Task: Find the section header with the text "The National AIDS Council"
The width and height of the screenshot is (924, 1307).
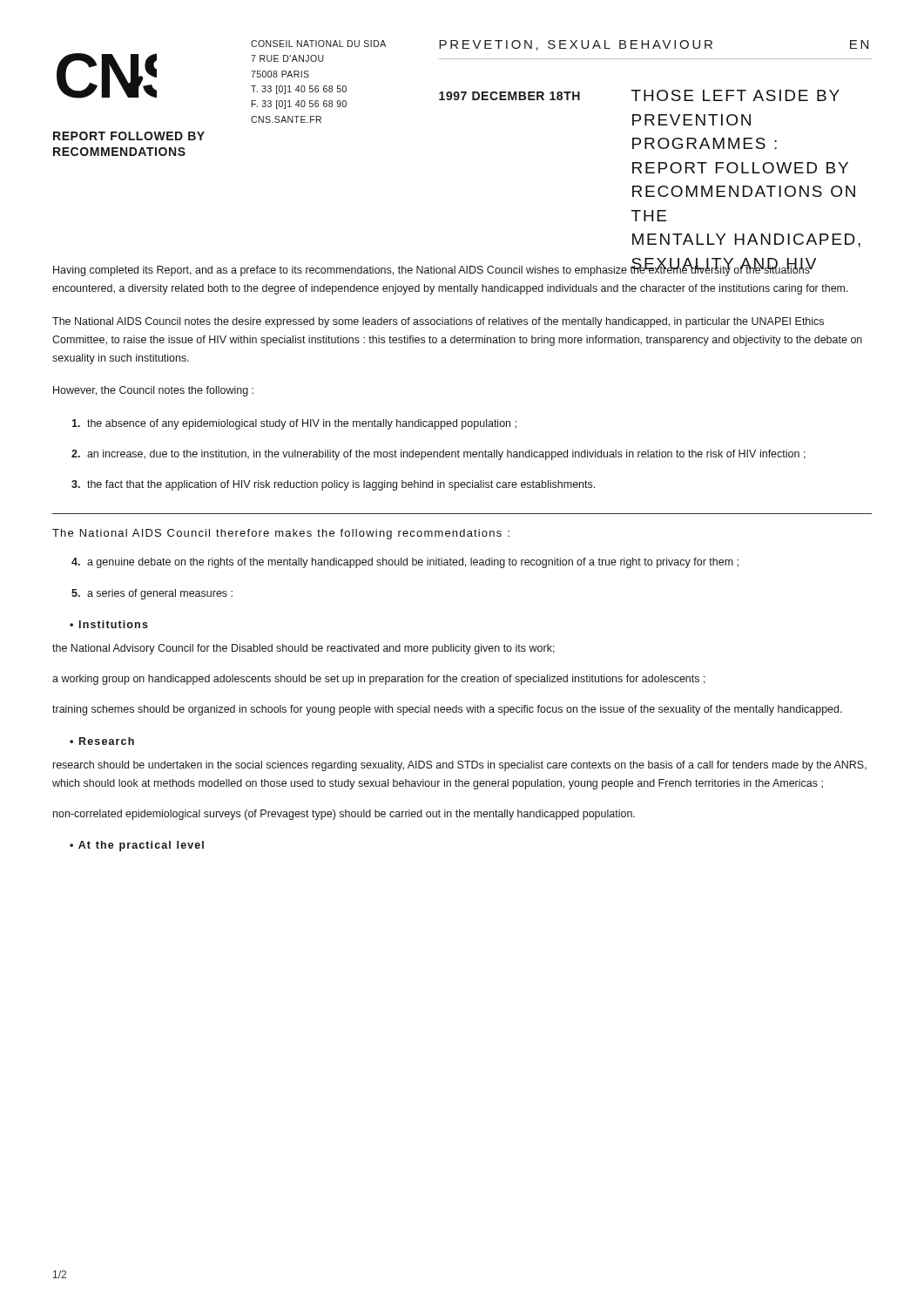Action: (282, 533)
